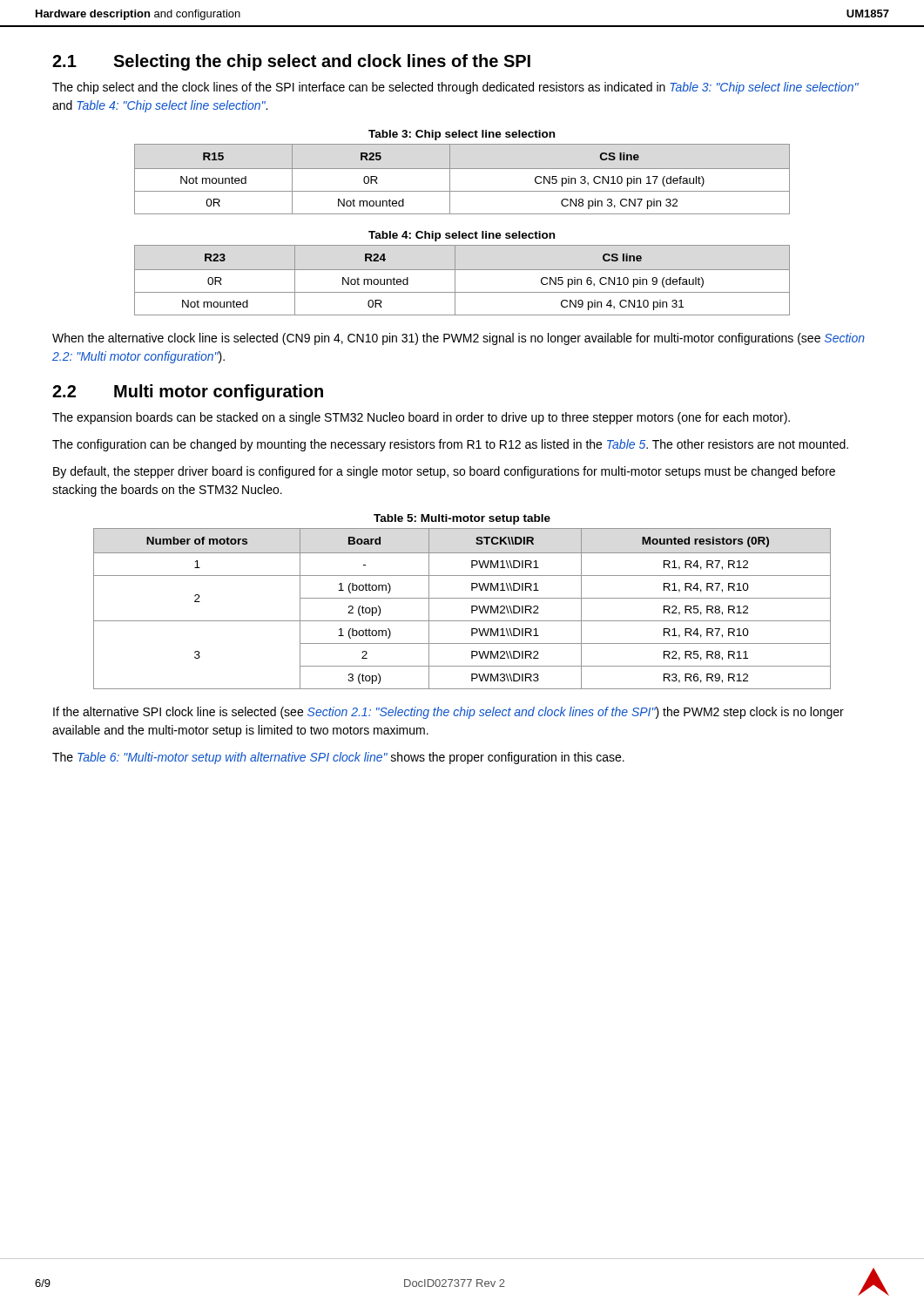
Task: Locate the block of text that opens with "The chip select and the clock lines of"
Action: click(x=462, y=97)
